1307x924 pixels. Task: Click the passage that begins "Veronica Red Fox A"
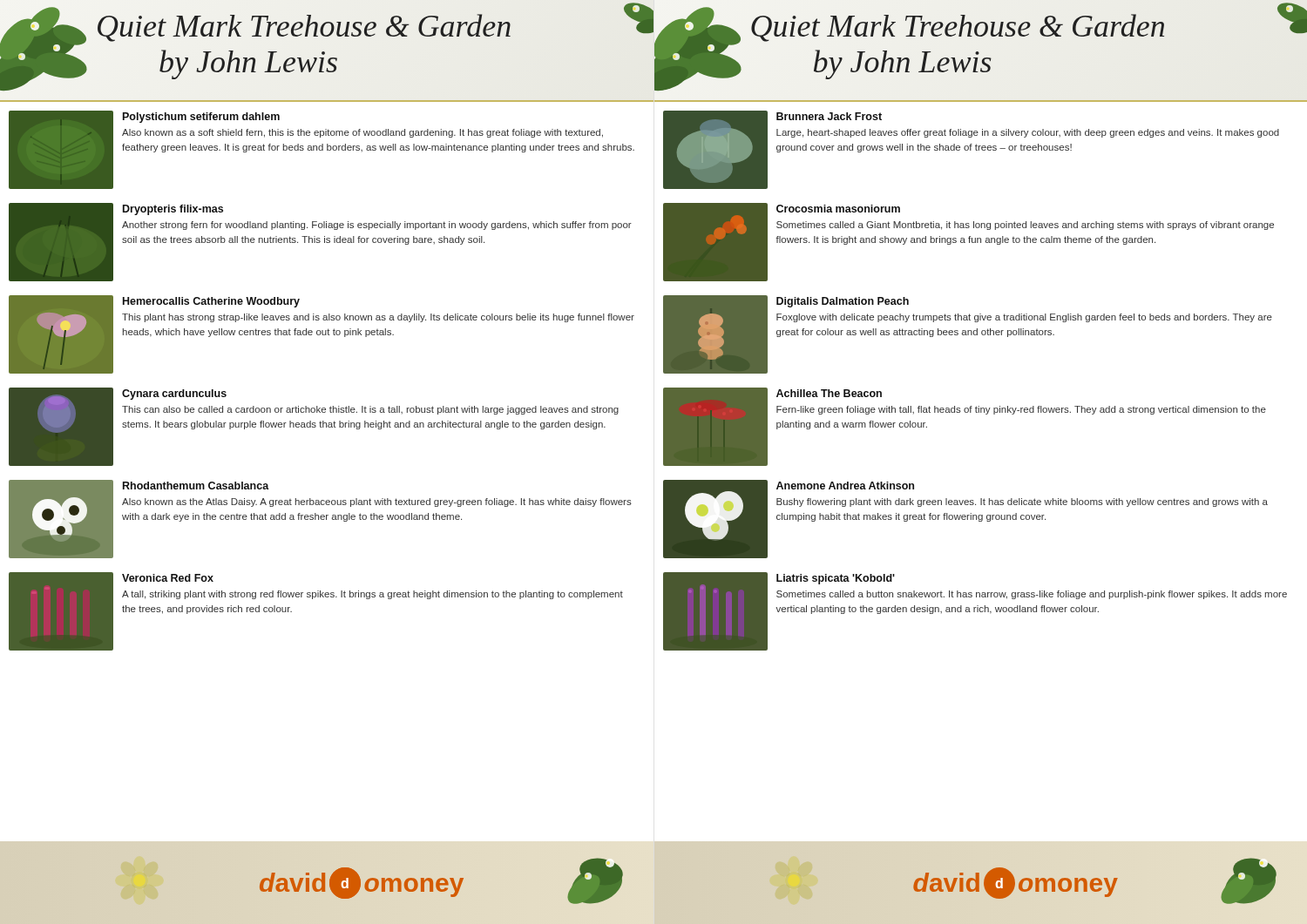click(323, 611)
